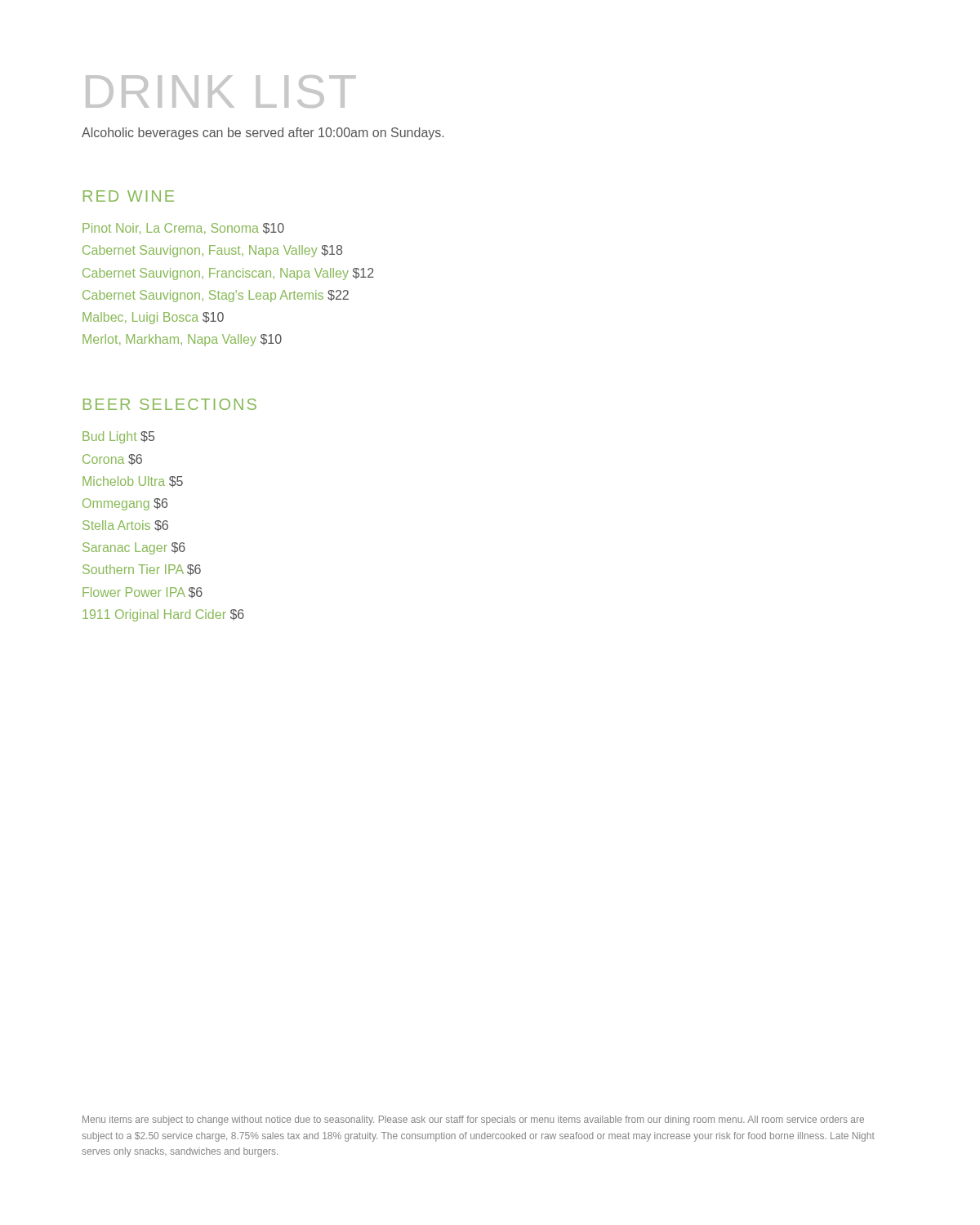Click the passage that begins "1911 Original Hard Cider"
Viewport: 980px width, 1225px height.
[x=163, y=614]
